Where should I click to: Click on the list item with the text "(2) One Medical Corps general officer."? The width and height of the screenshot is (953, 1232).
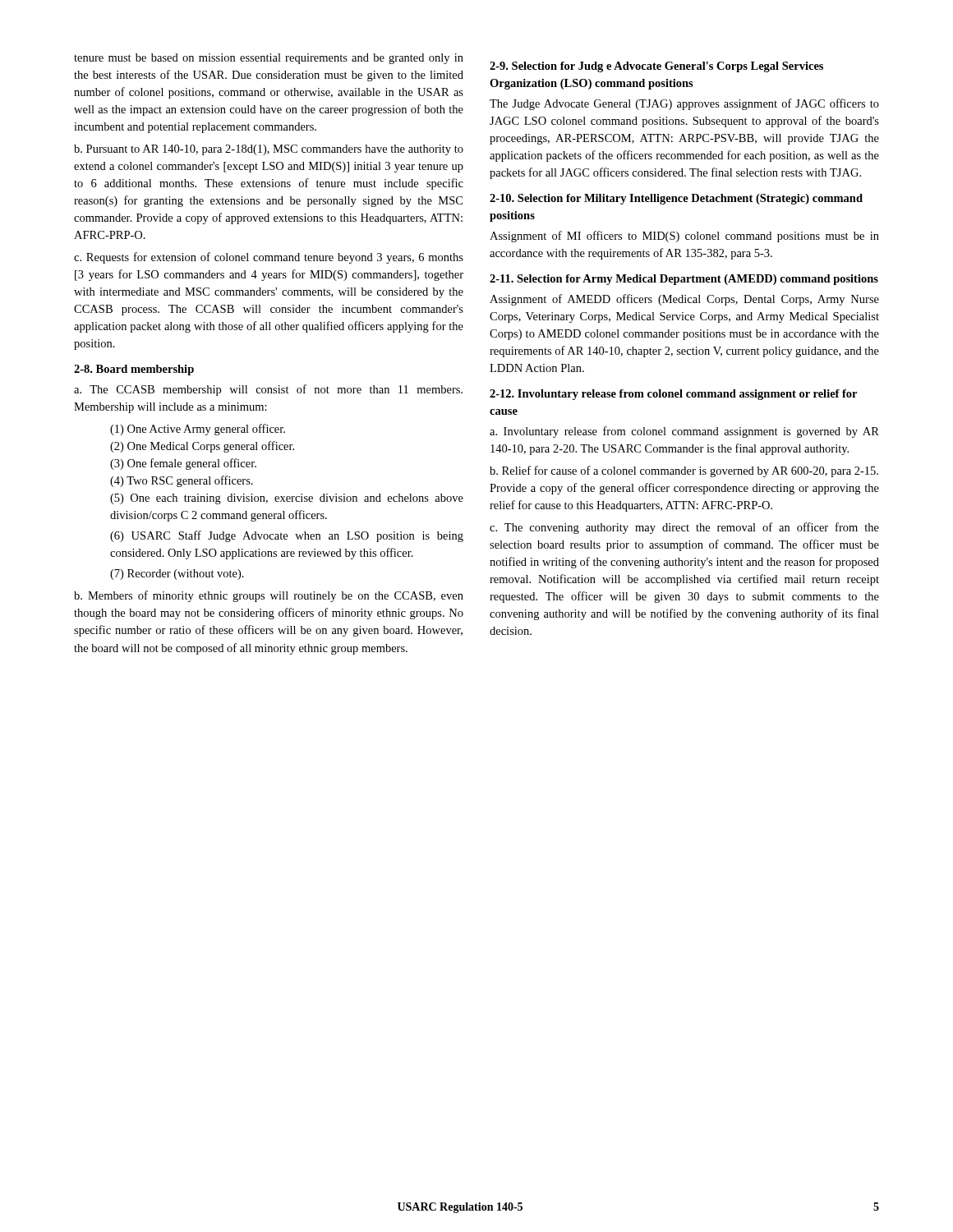(203, 446)
